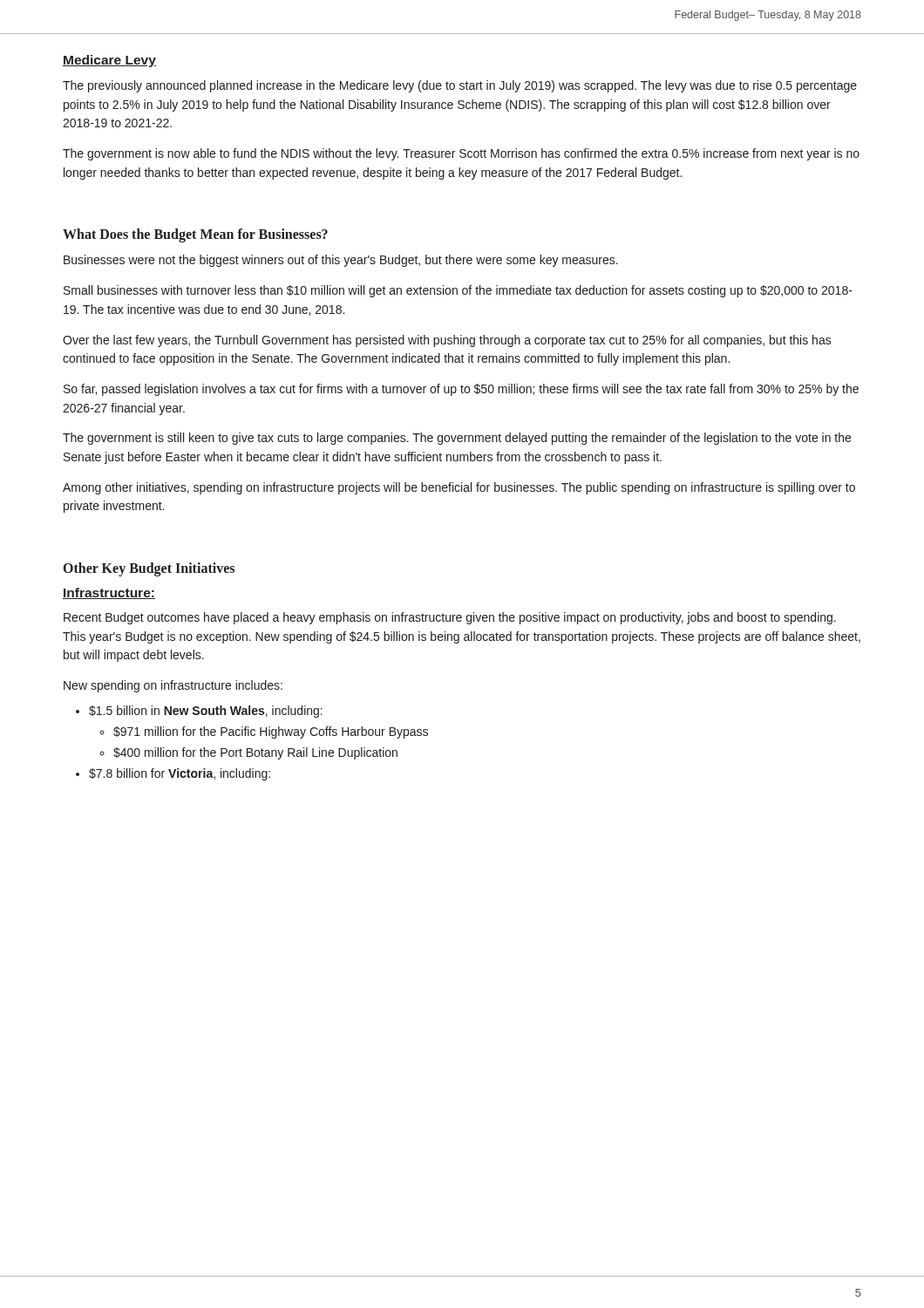This screenshot has height=1308, width=924.
Task: Locate the region starting "$1.5 billion in New South Wales, including: $971"
Action: (x=206, y=712)
